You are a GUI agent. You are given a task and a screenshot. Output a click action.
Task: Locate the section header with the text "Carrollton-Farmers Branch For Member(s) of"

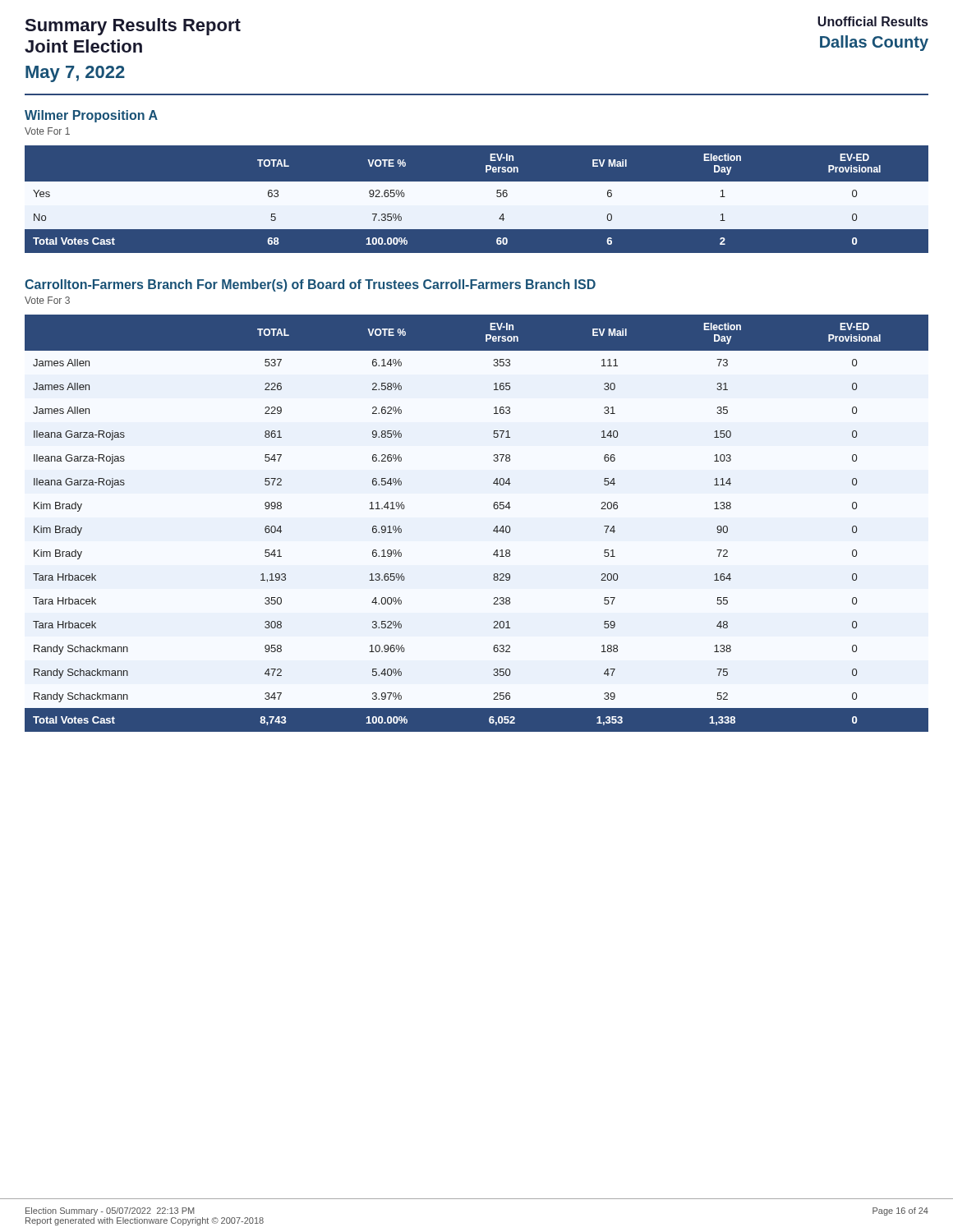[x=476, y=285]
